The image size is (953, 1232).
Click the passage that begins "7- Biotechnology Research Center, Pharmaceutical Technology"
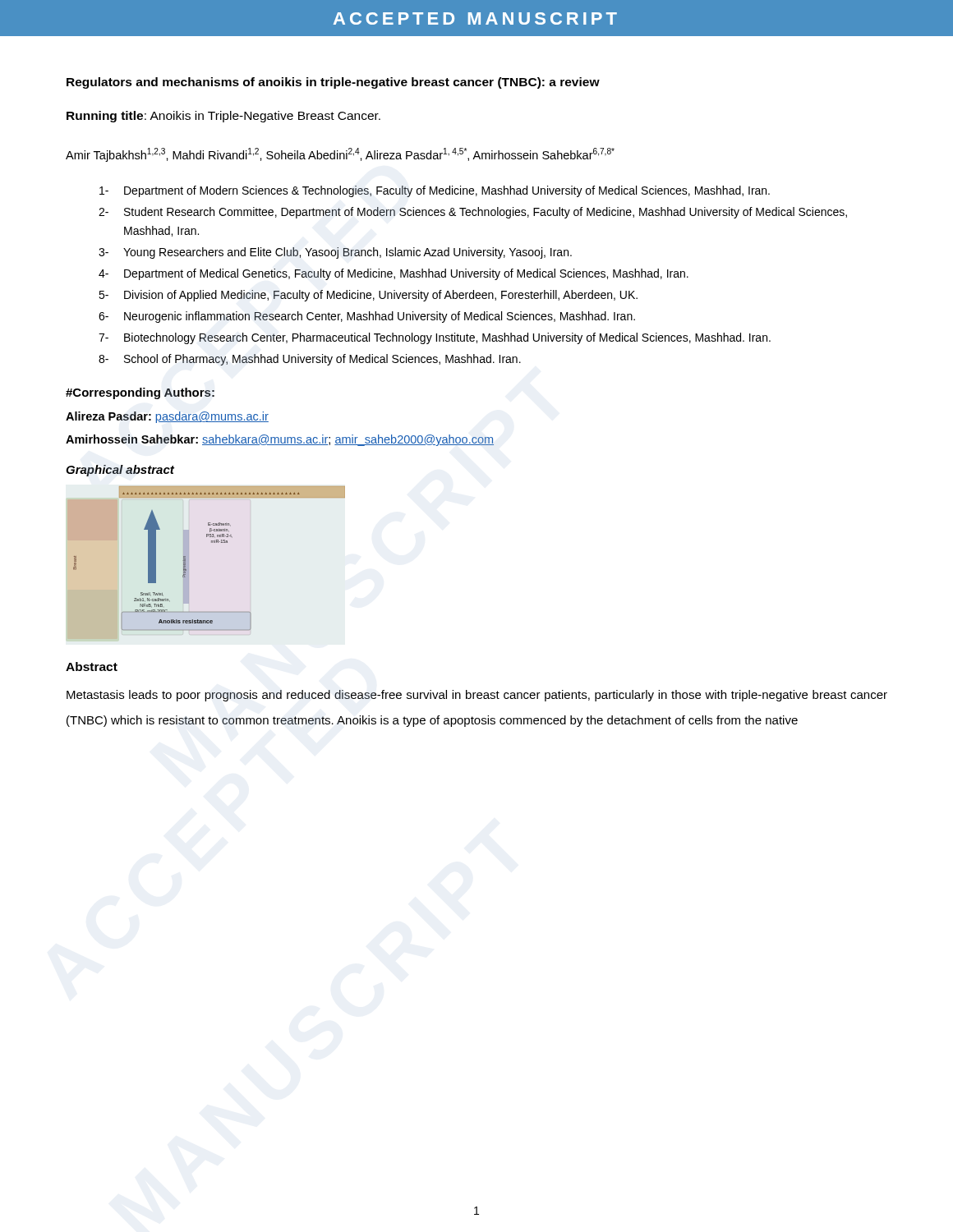[x=435, y=338]
